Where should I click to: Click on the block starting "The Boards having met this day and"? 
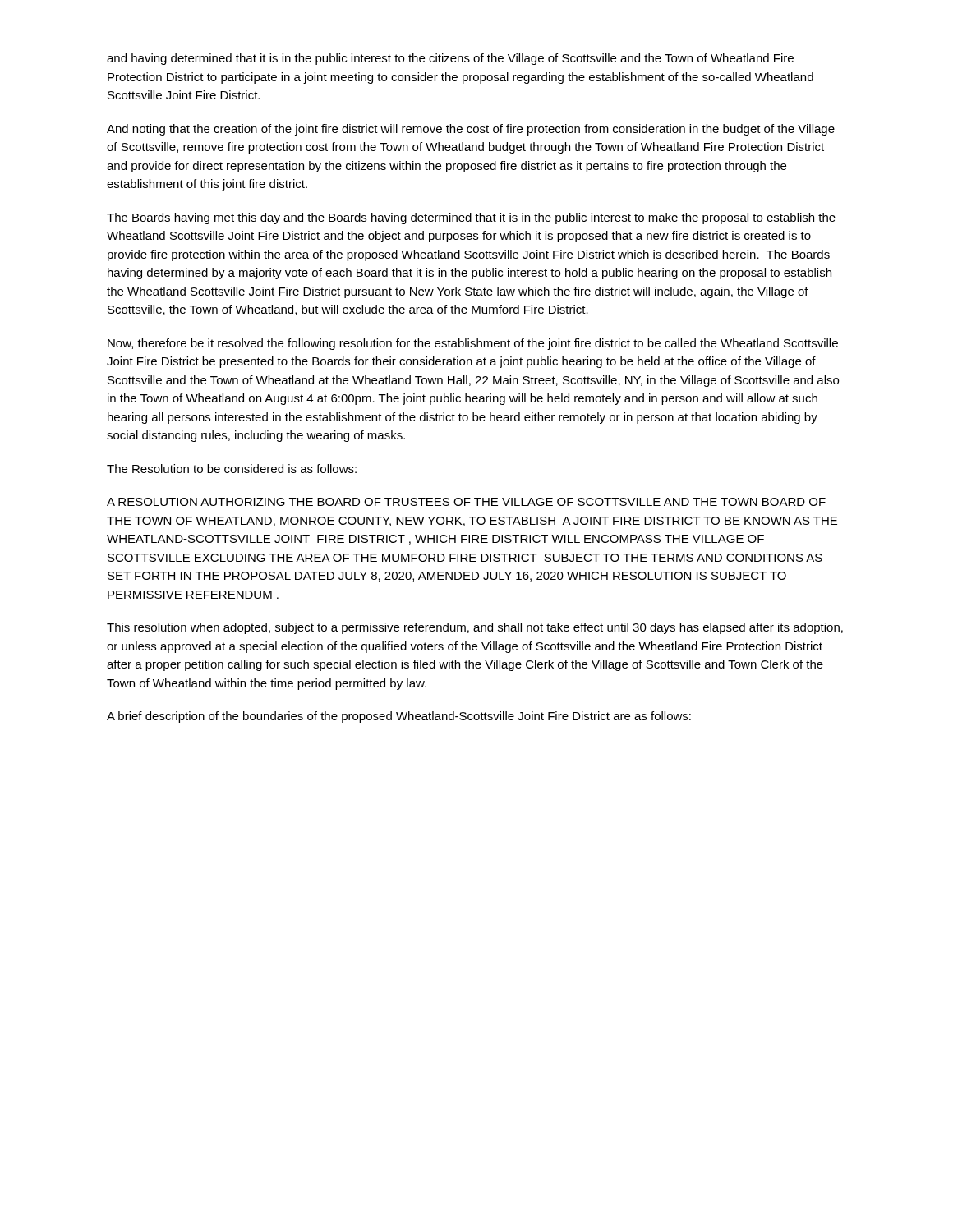(x=471, y=263)
